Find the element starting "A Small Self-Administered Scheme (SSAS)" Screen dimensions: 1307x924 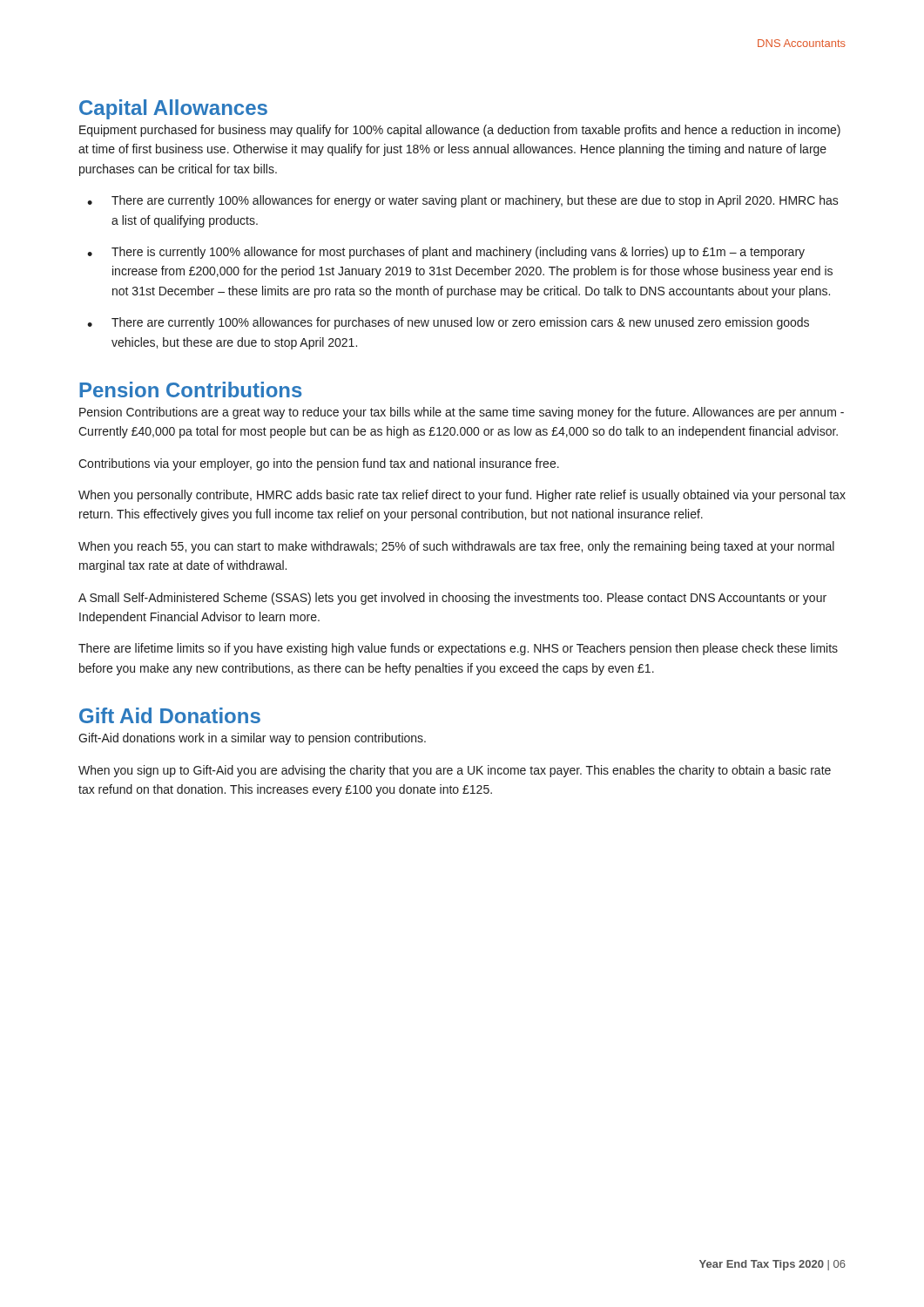pos(452,607)
